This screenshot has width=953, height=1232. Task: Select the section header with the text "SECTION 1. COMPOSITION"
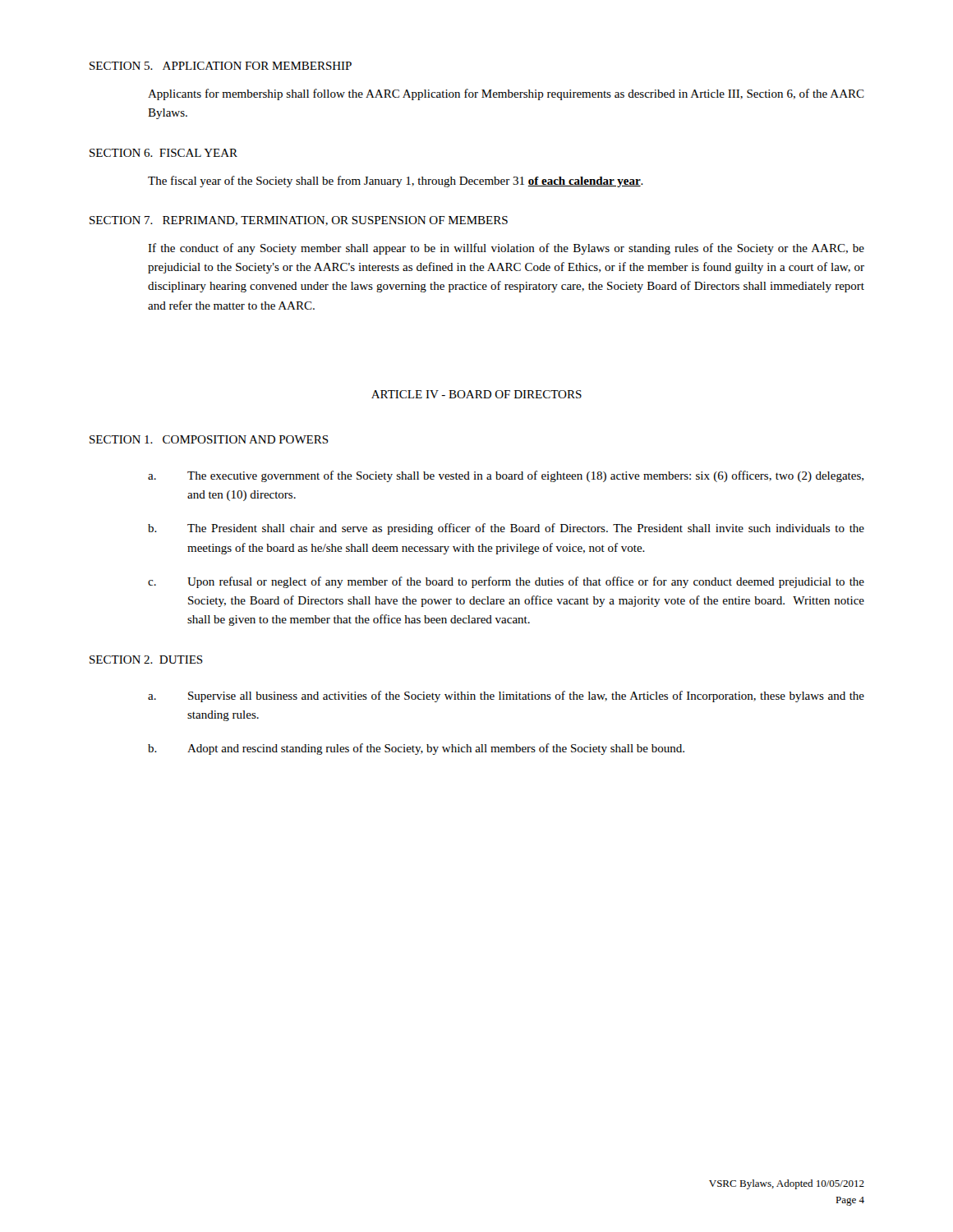coord(209,439)
